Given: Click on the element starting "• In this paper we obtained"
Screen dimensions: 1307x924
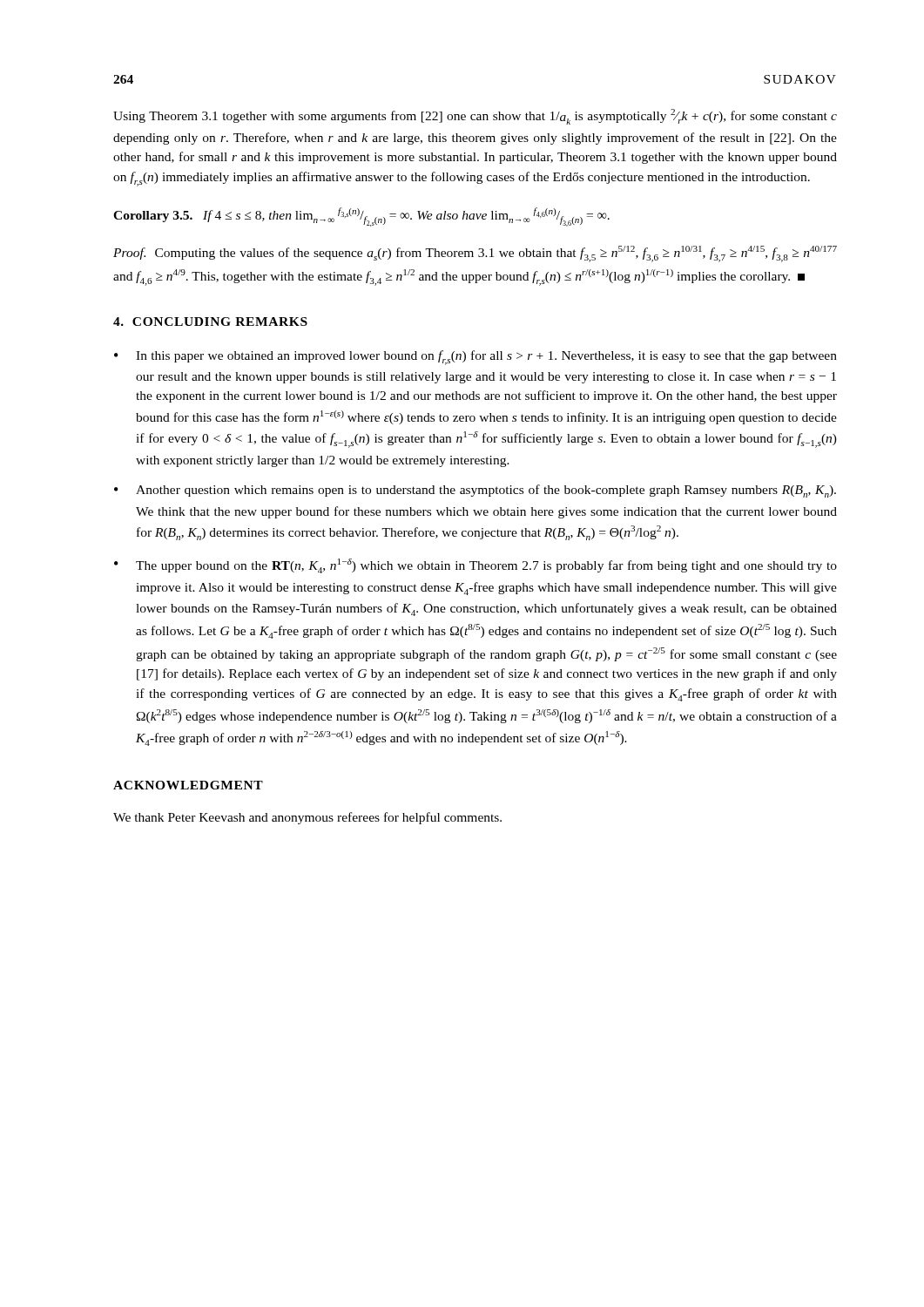Looking at the screenshot, I should tap(475, 408).
